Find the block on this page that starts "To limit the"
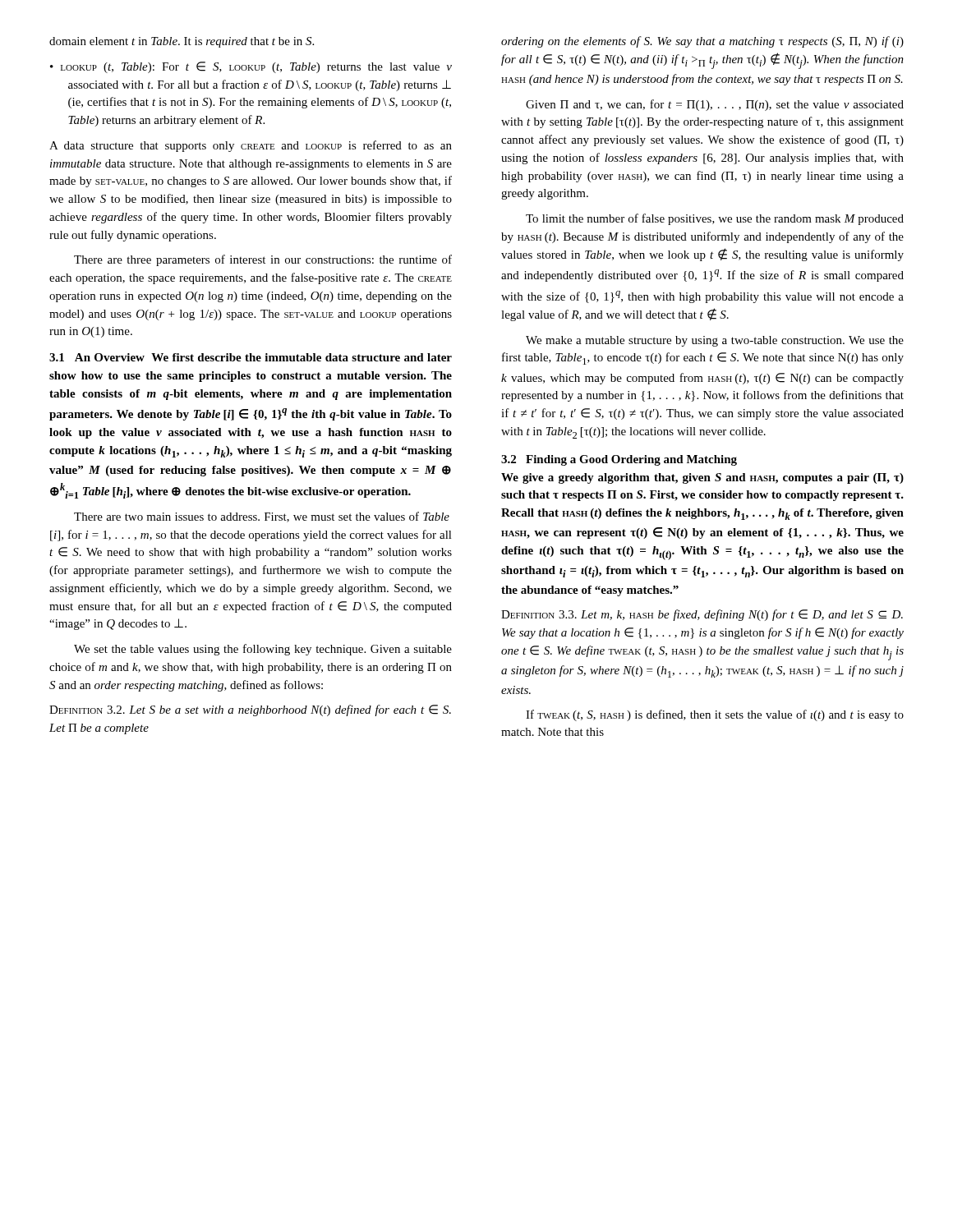Viewport: 953px width, 1232px height. pyautogui.click(x=702, y=267)
